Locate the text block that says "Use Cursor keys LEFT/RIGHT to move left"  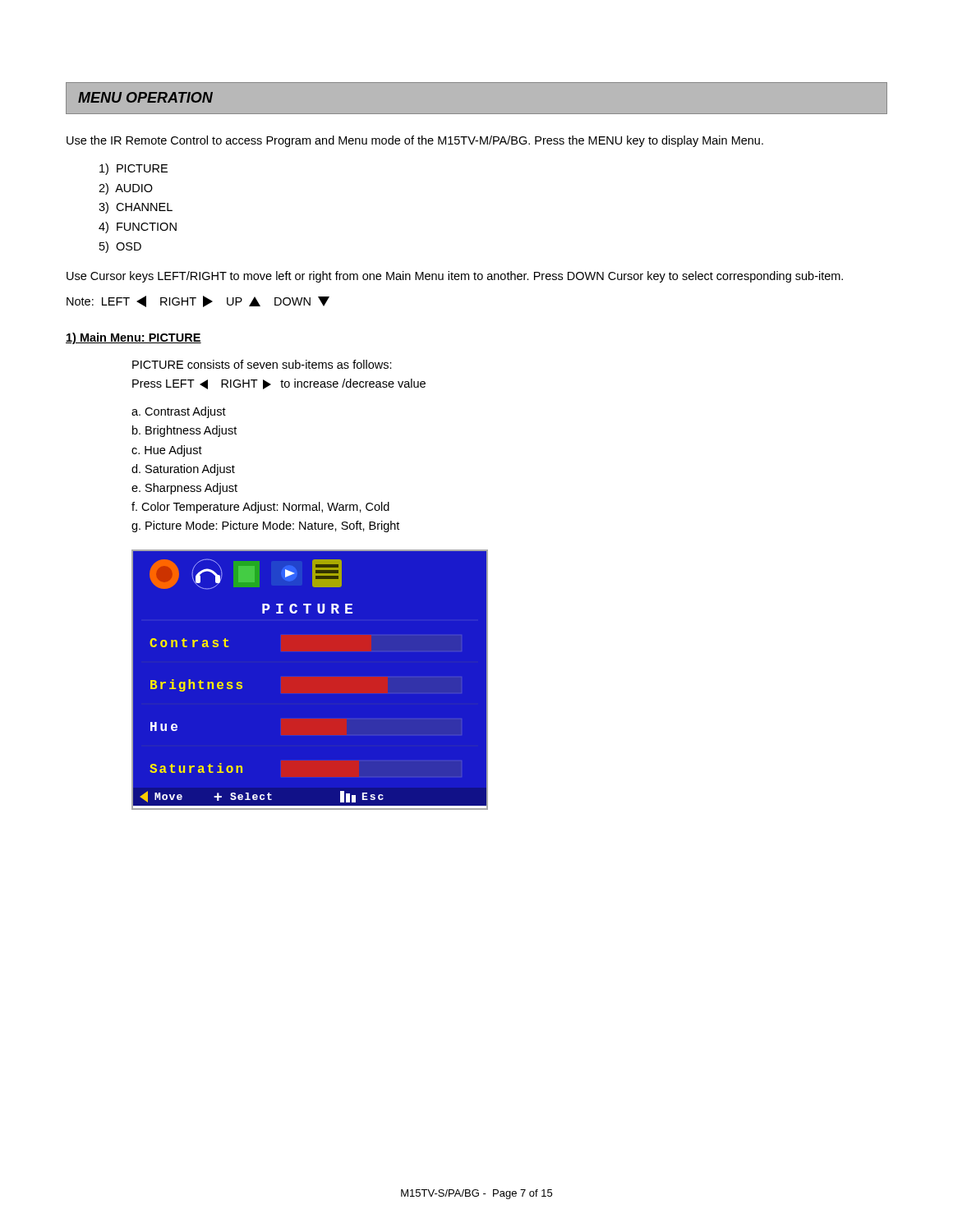click(455, 276)
